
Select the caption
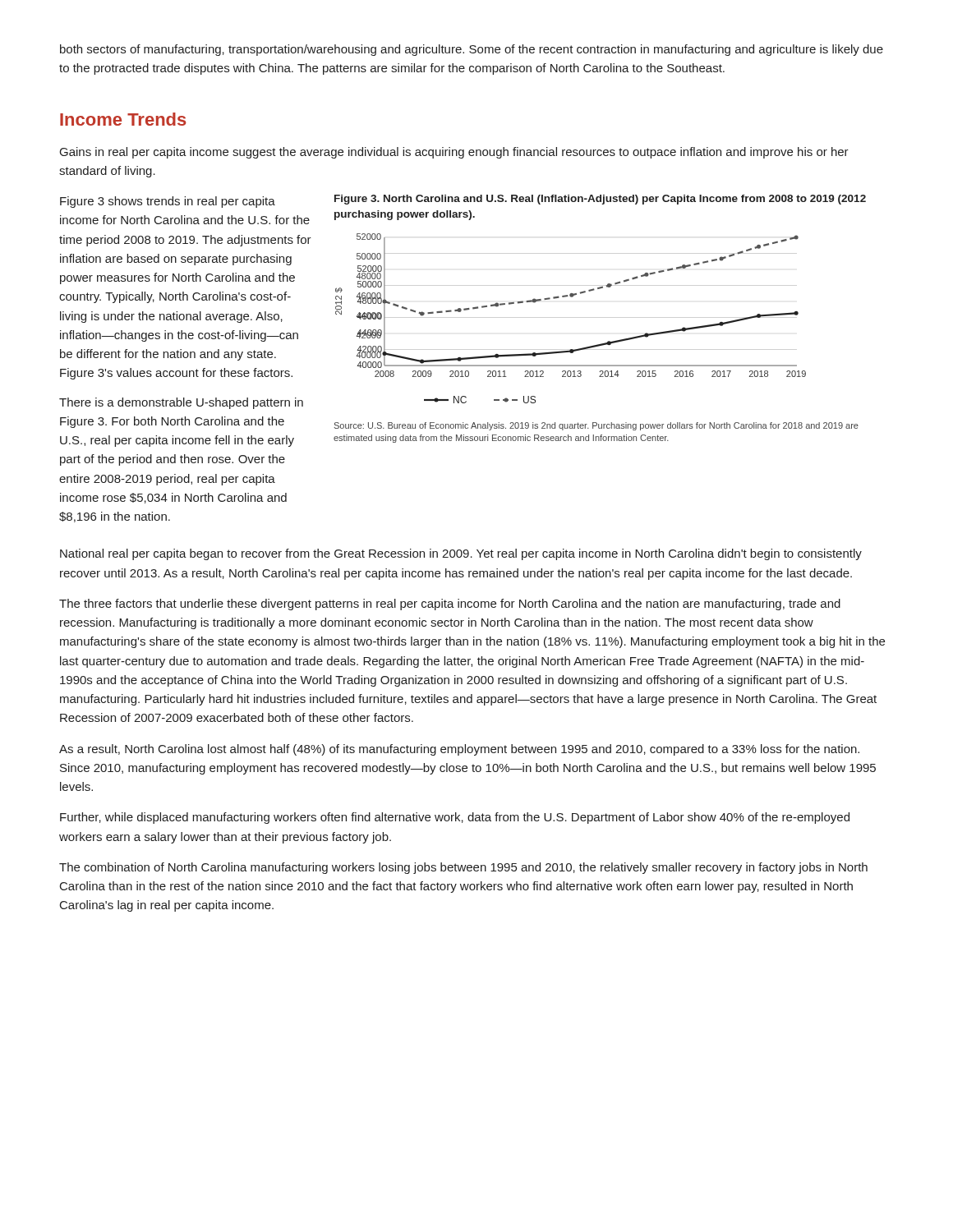600,206
